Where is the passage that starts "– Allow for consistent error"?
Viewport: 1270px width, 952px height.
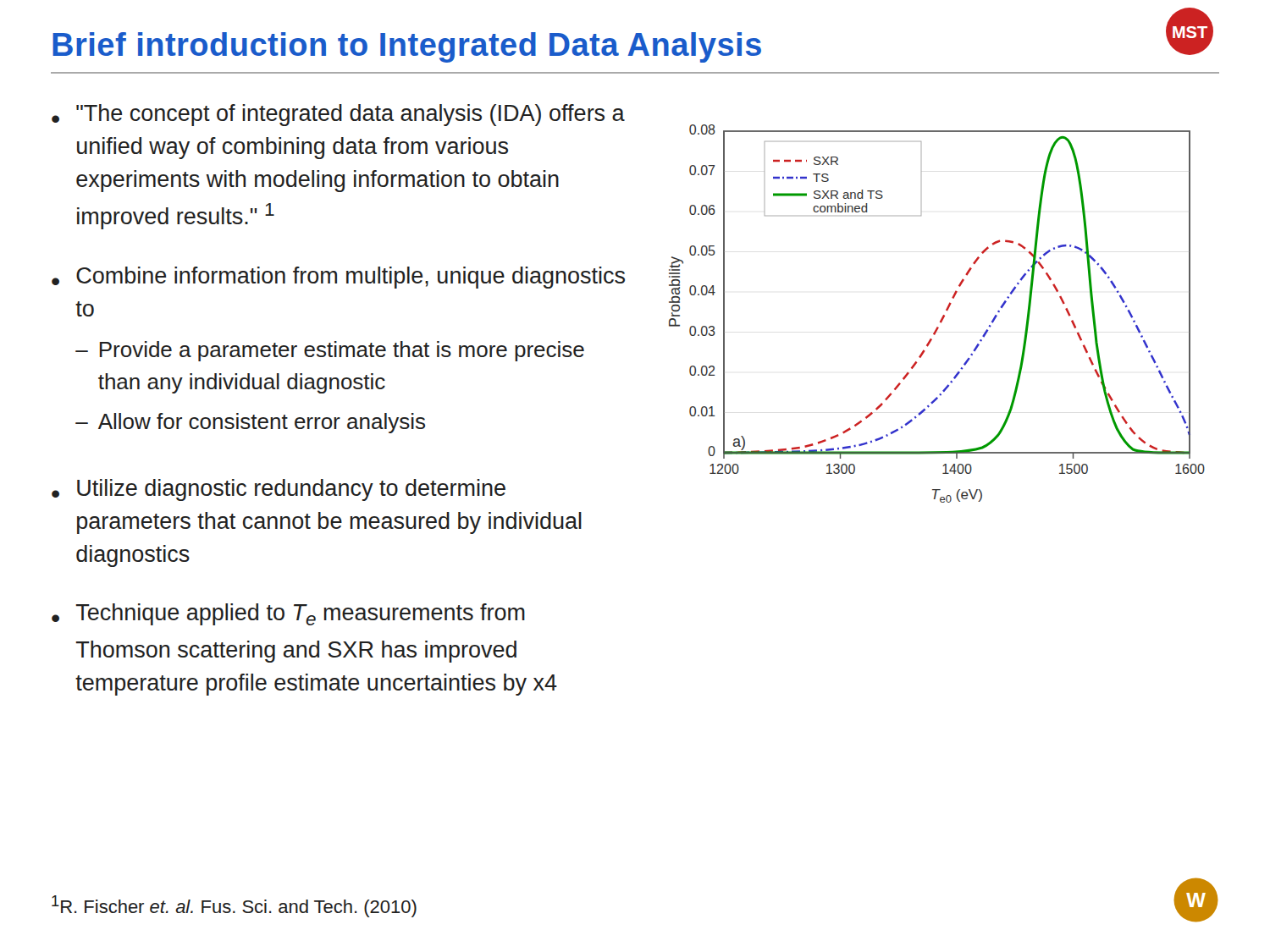(x=251, y=422)
